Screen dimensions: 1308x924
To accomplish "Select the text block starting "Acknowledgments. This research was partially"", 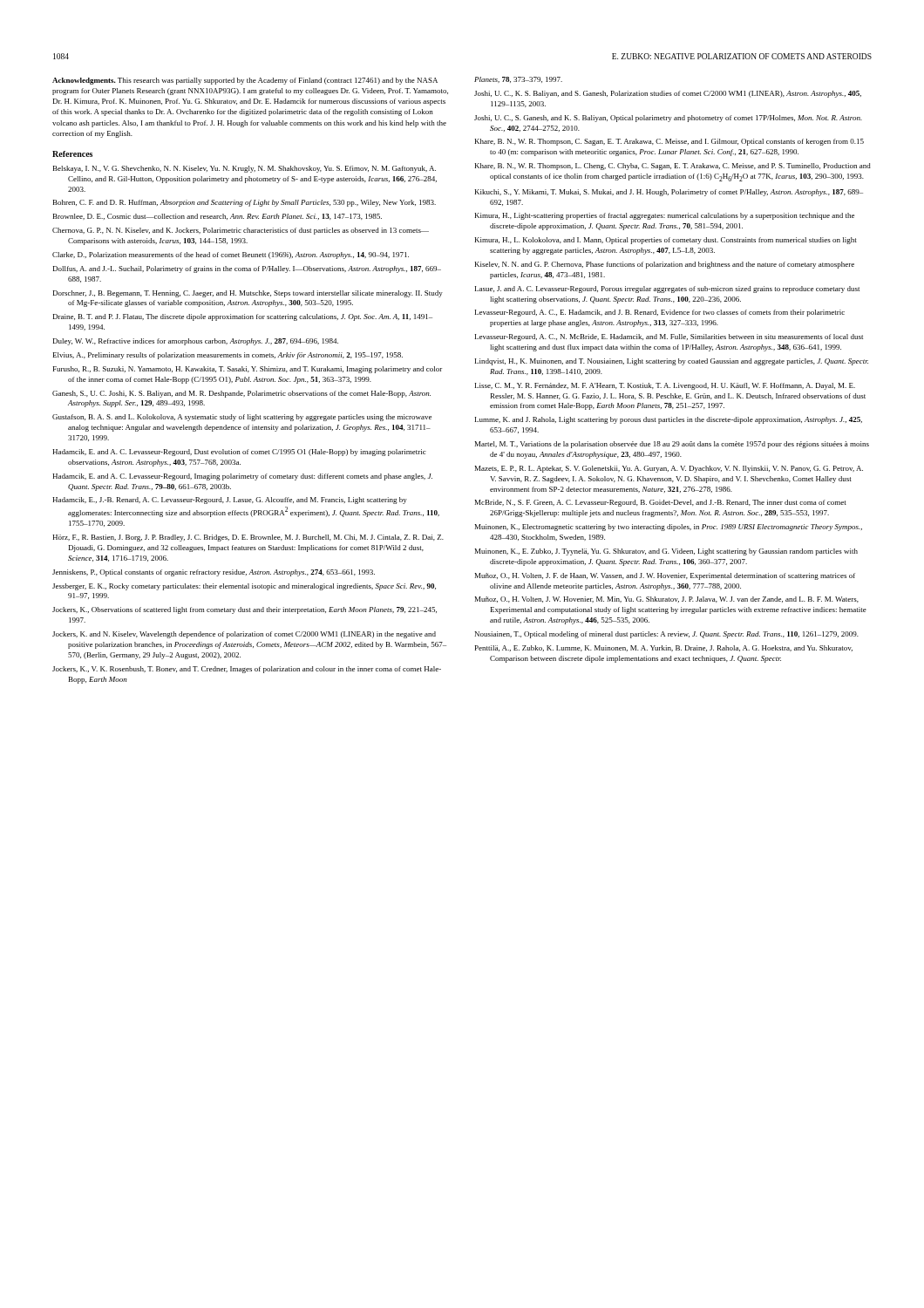I will [251, 107].
